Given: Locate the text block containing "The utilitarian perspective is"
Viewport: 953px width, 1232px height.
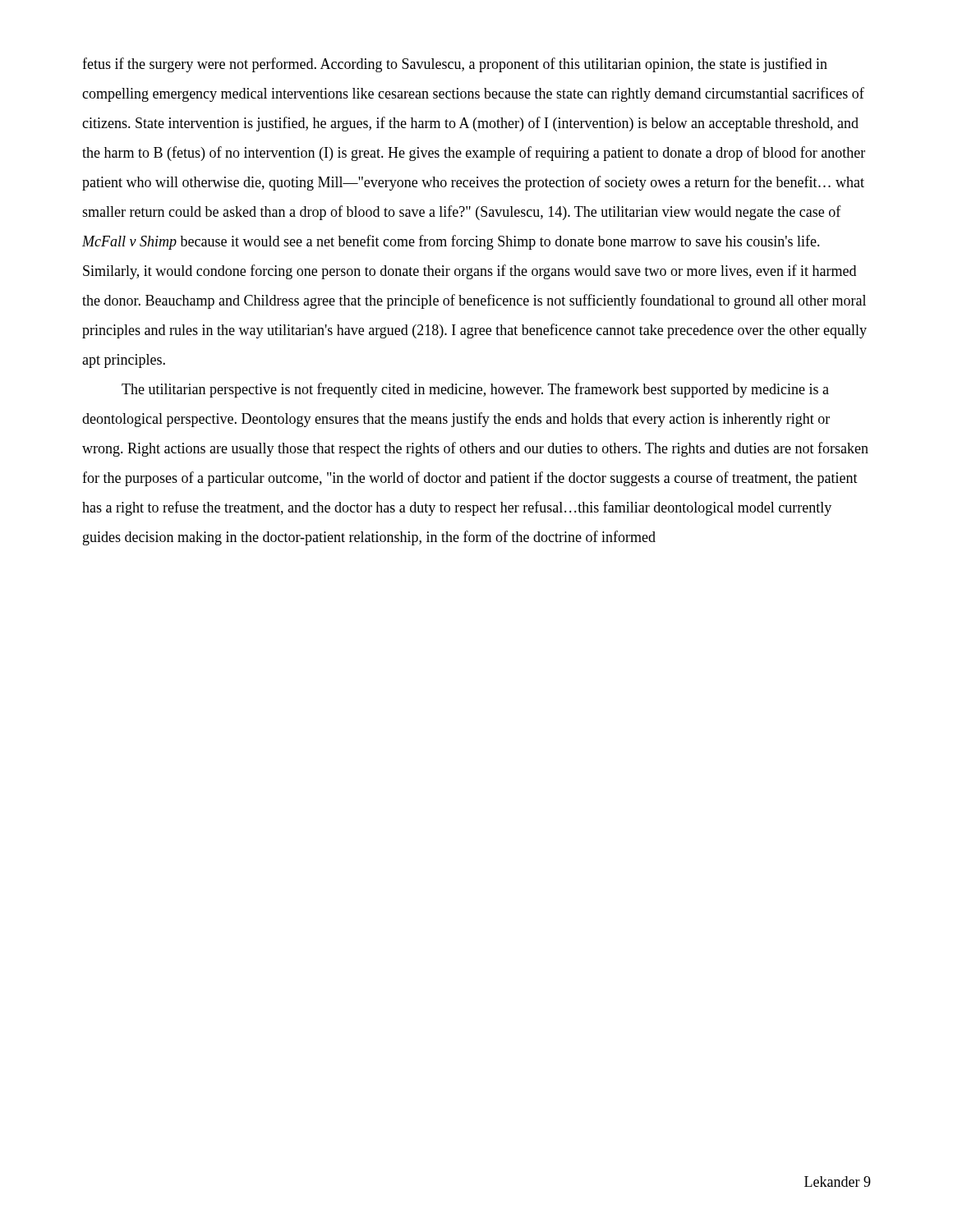Looking at the screenshot, I should 475,463.
